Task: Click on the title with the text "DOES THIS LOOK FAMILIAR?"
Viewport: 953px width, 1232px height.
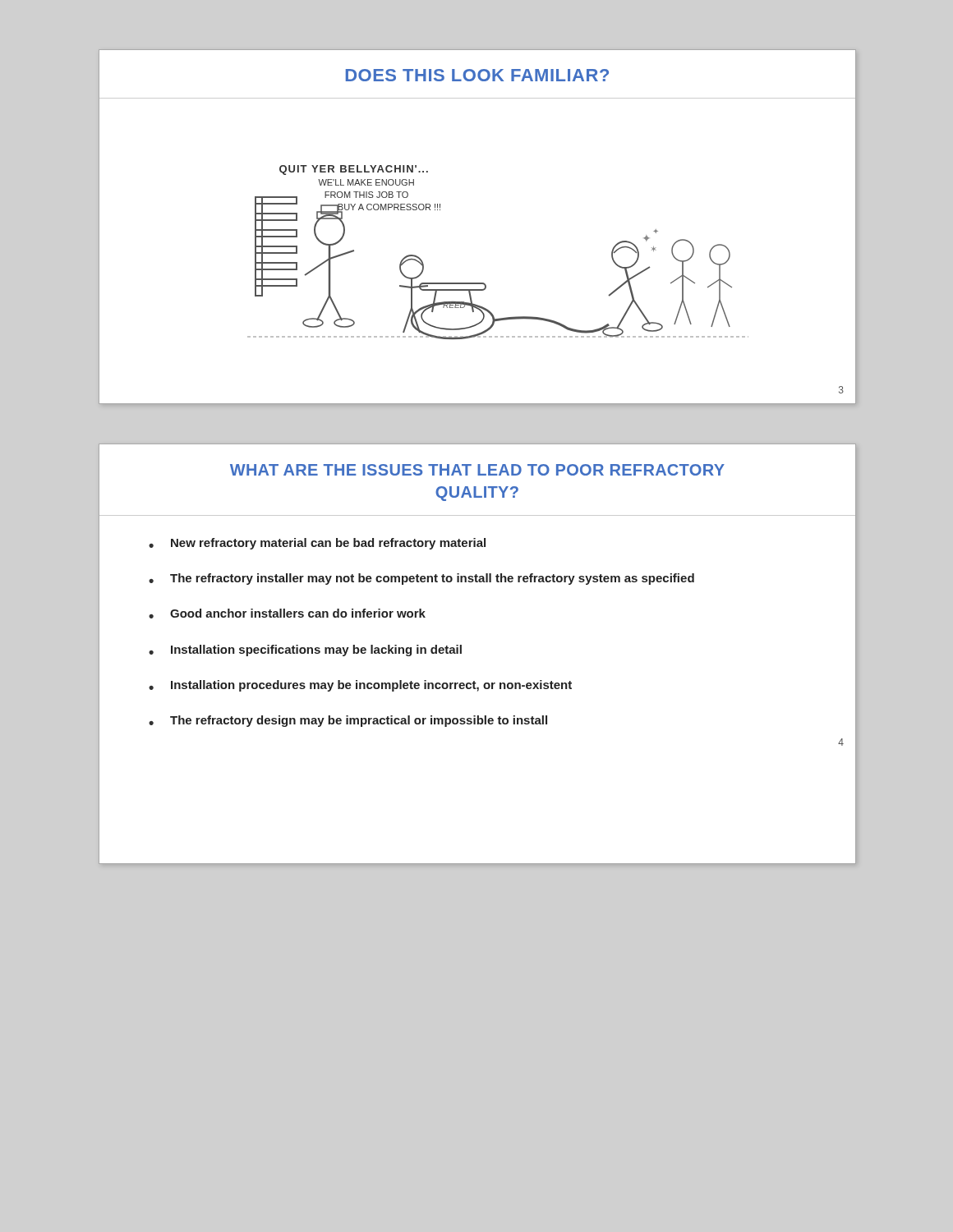Action: pyautogui.click(x=477, y=75)
